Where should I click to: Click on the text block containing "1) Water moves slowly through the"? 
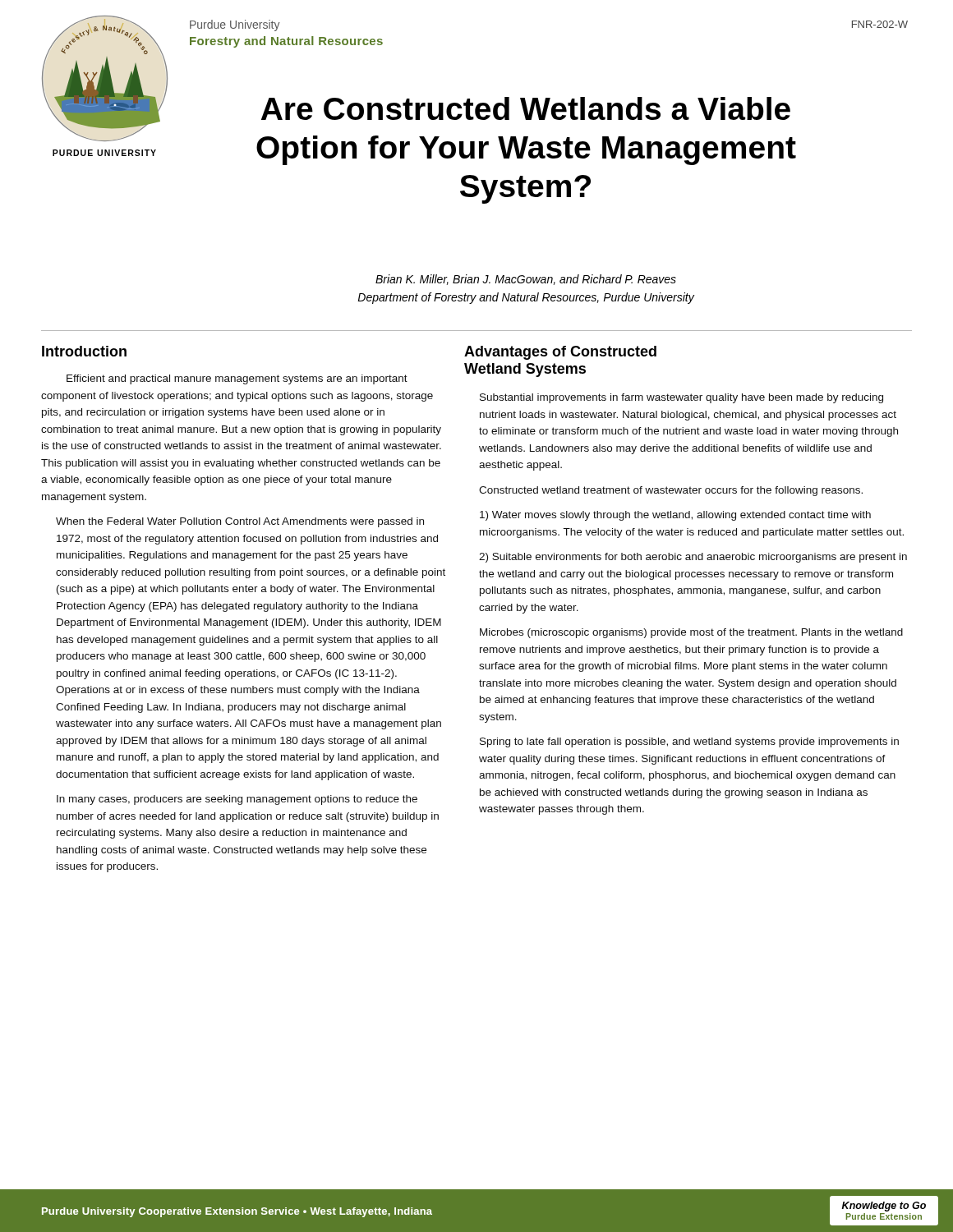[693, 524]
